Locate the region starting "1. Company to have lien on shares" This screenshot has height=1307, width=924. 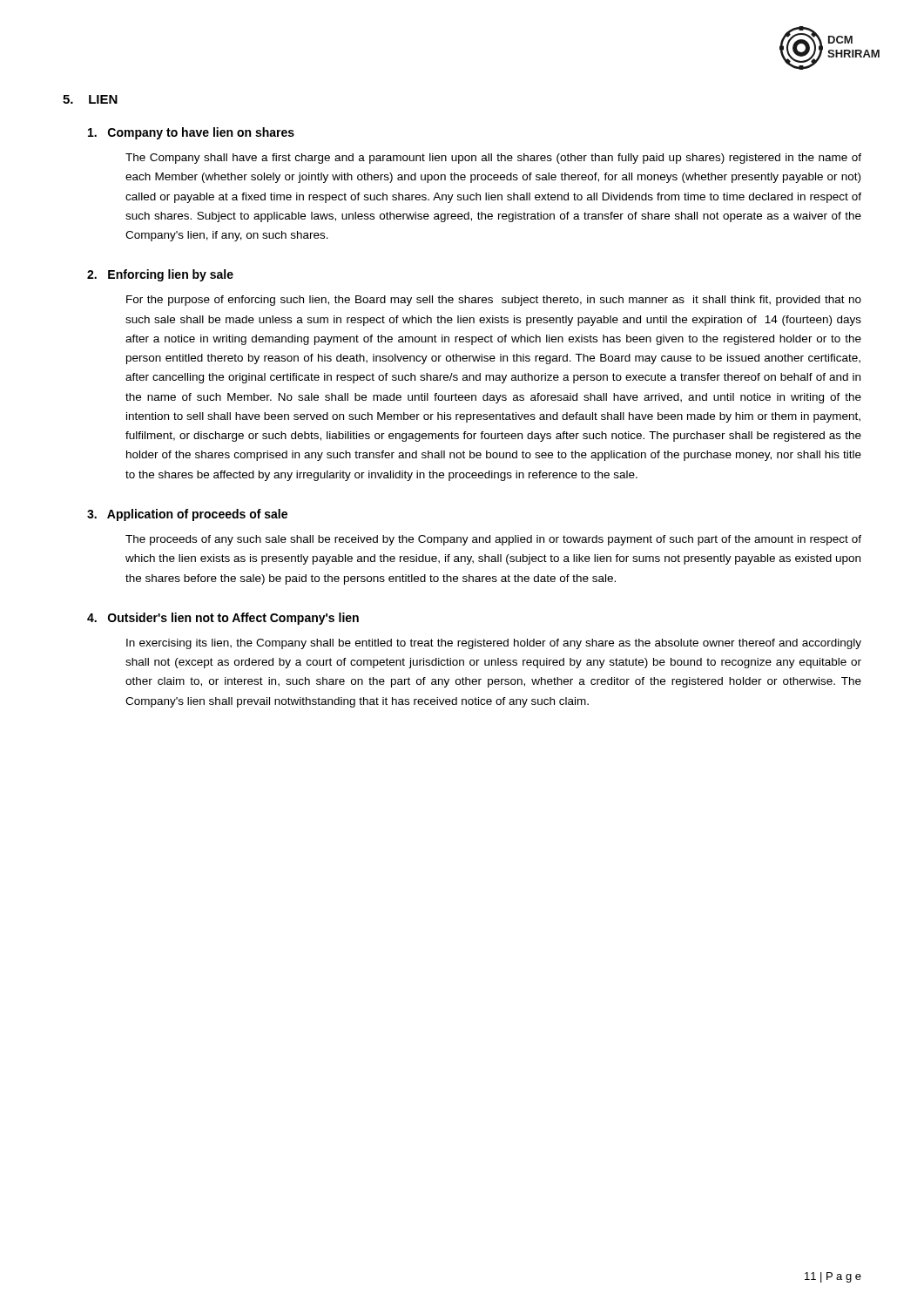[191, 132]
